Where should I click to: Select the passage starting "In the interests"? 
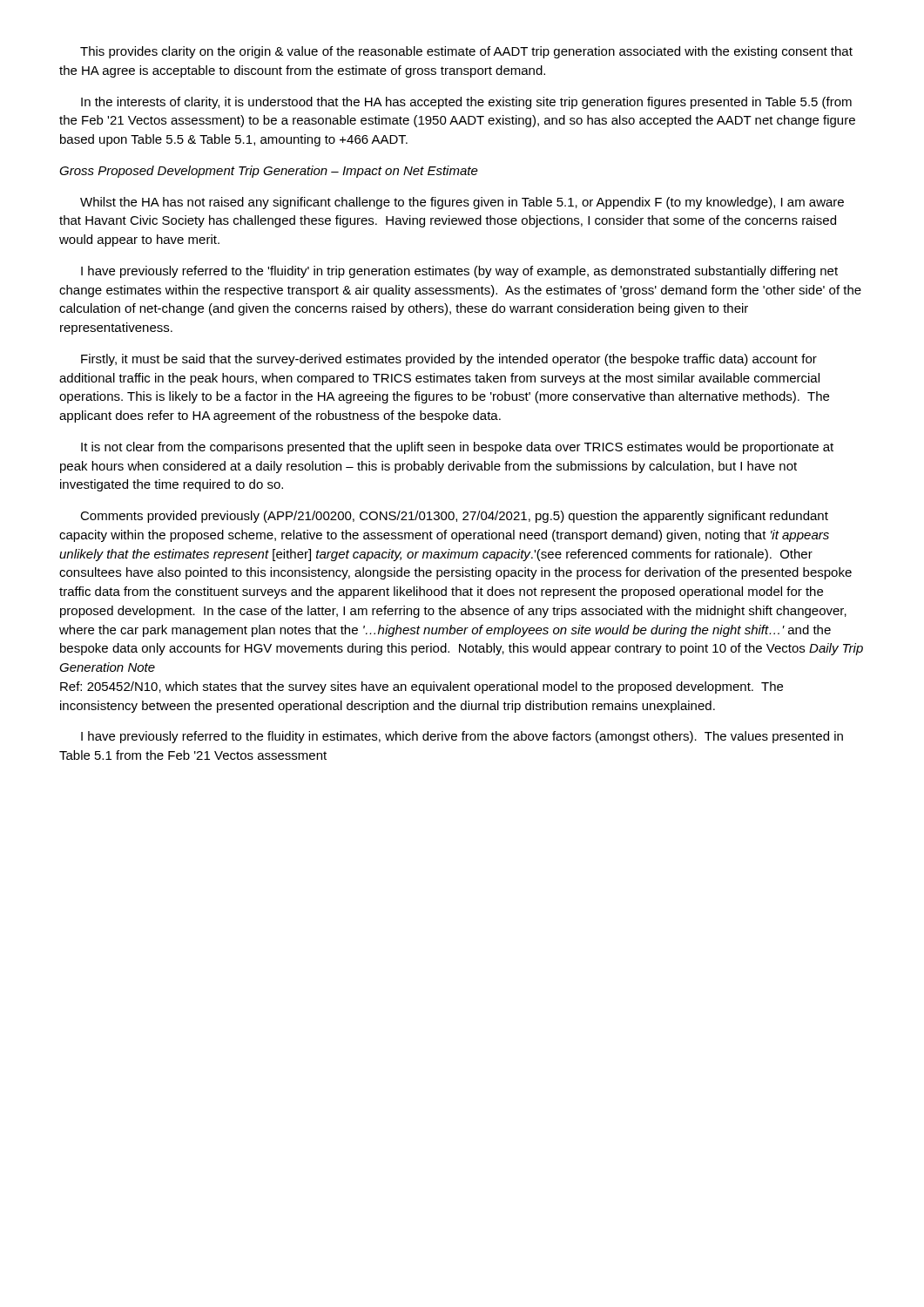click(x=457, y=120)
